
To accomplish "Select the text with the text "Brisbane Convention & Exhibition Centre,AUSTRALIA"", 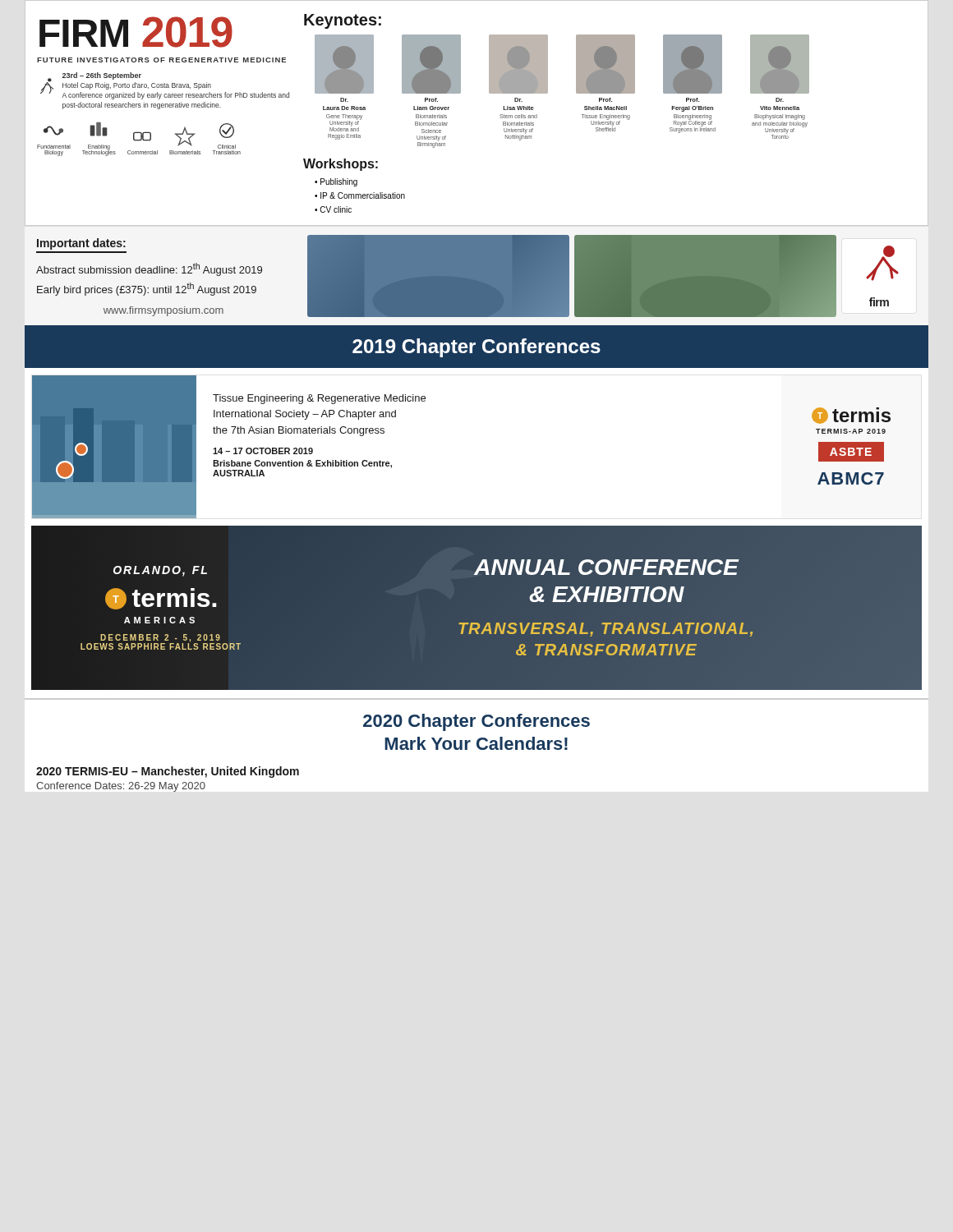I will click(303, 468).
